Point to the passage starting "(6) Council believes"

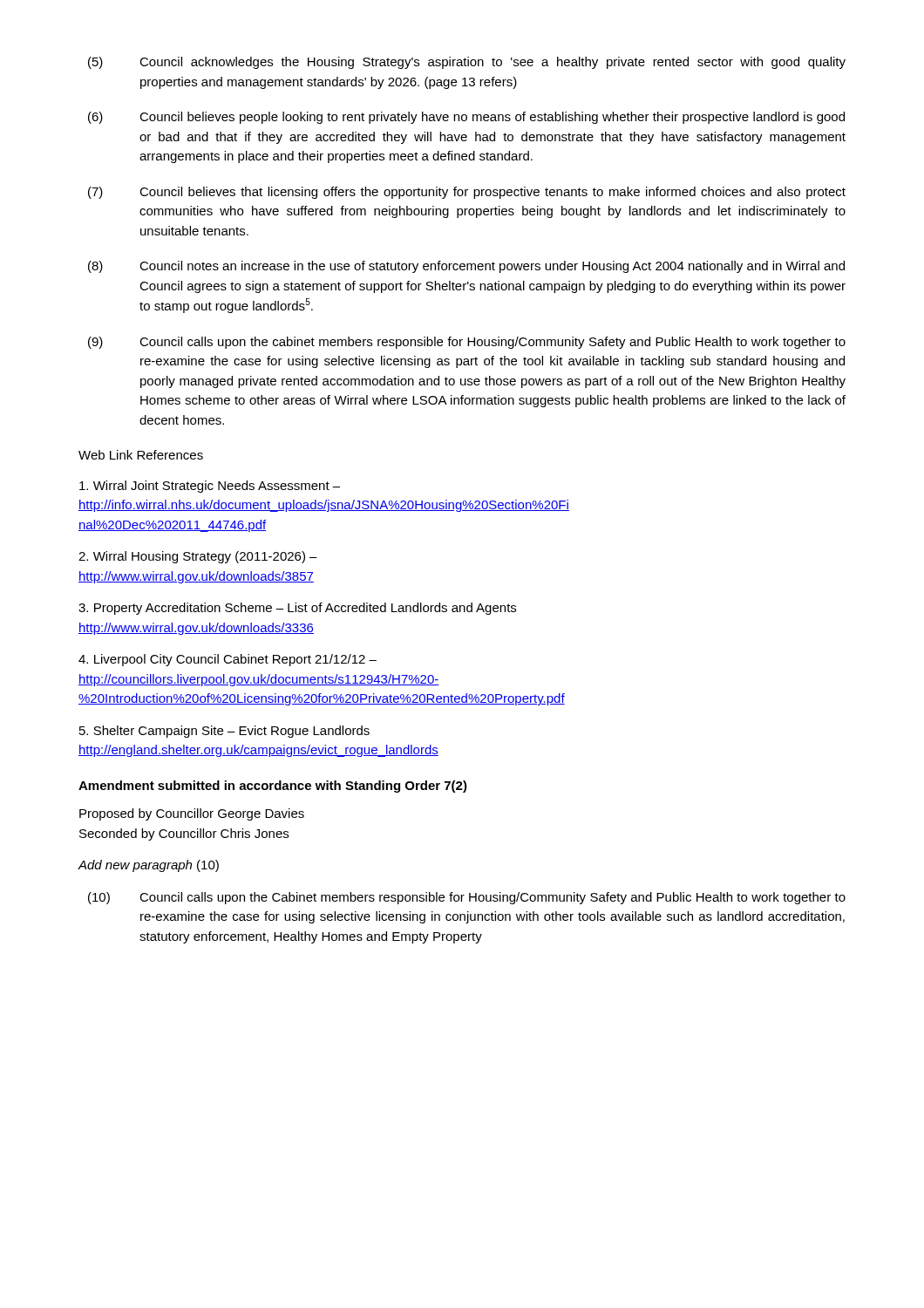click(x=462, y=137)
